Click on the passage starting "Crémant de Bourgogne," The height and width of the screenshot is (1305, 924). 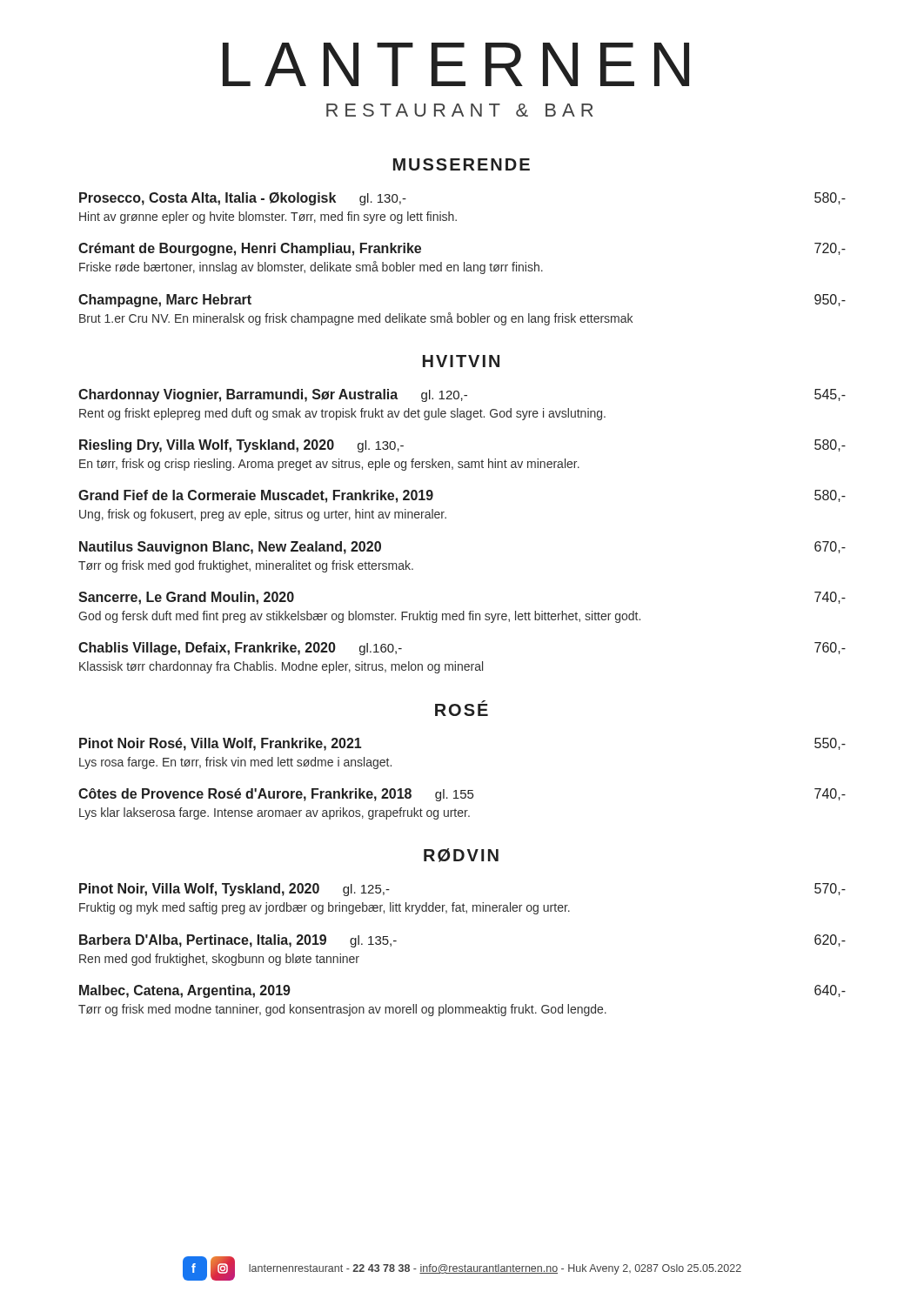pos(462,259)
